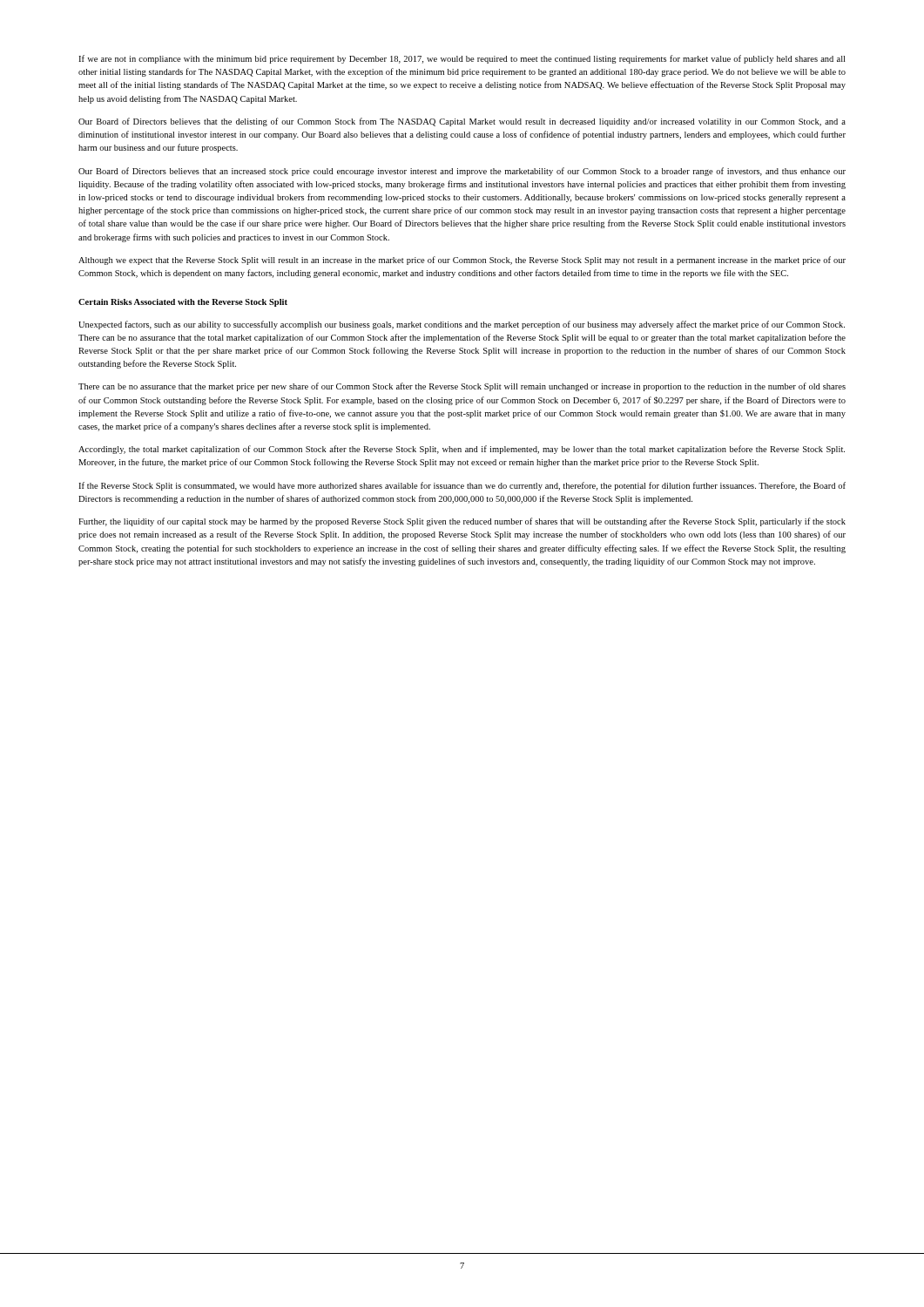Viewport: 924px width, 1307px height.
Task: Navigate to the block starting "Further, the liquidity"
Action: click(462, 541)
